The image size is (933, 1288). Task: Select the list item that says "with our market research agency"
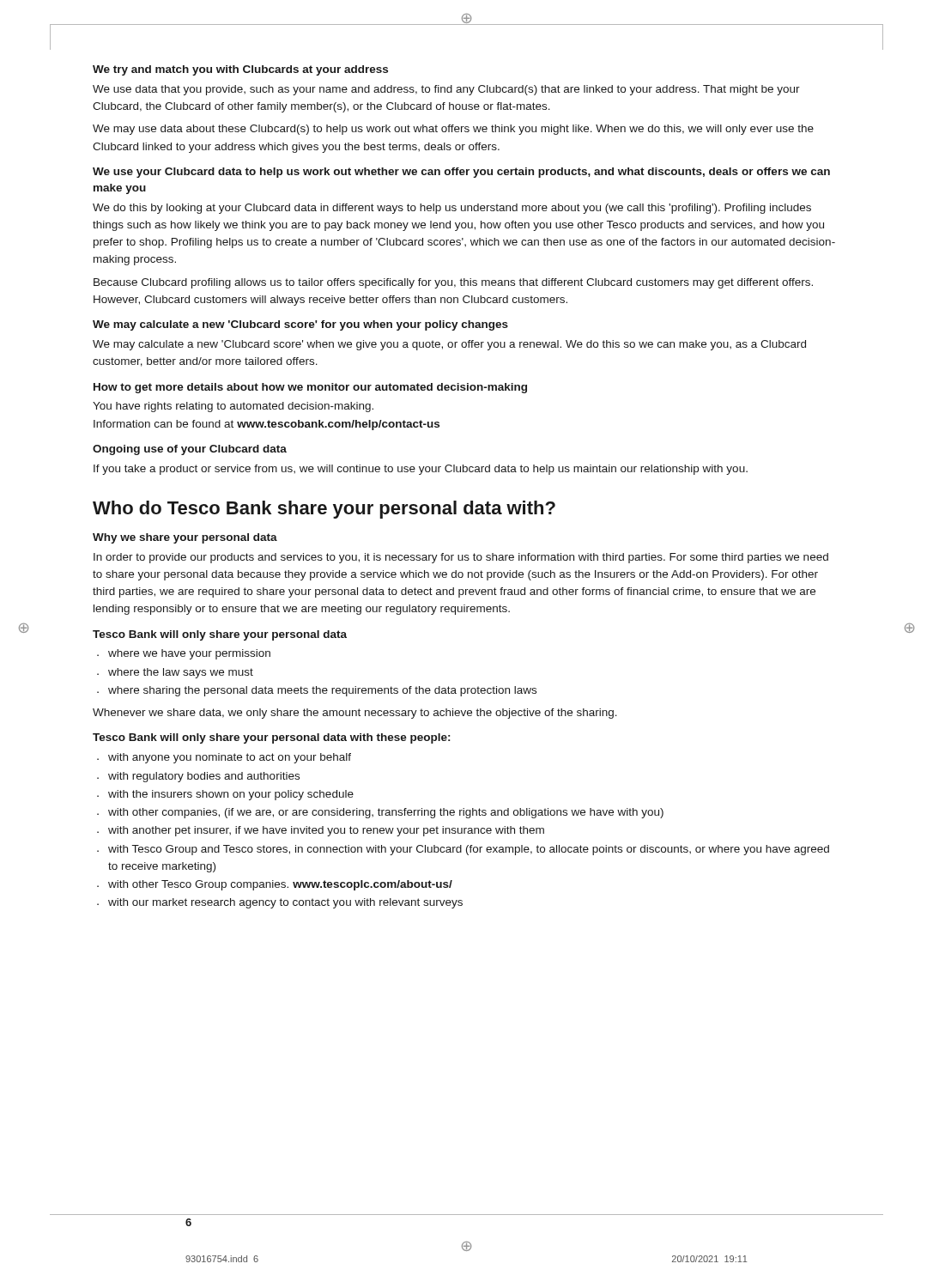286,902
